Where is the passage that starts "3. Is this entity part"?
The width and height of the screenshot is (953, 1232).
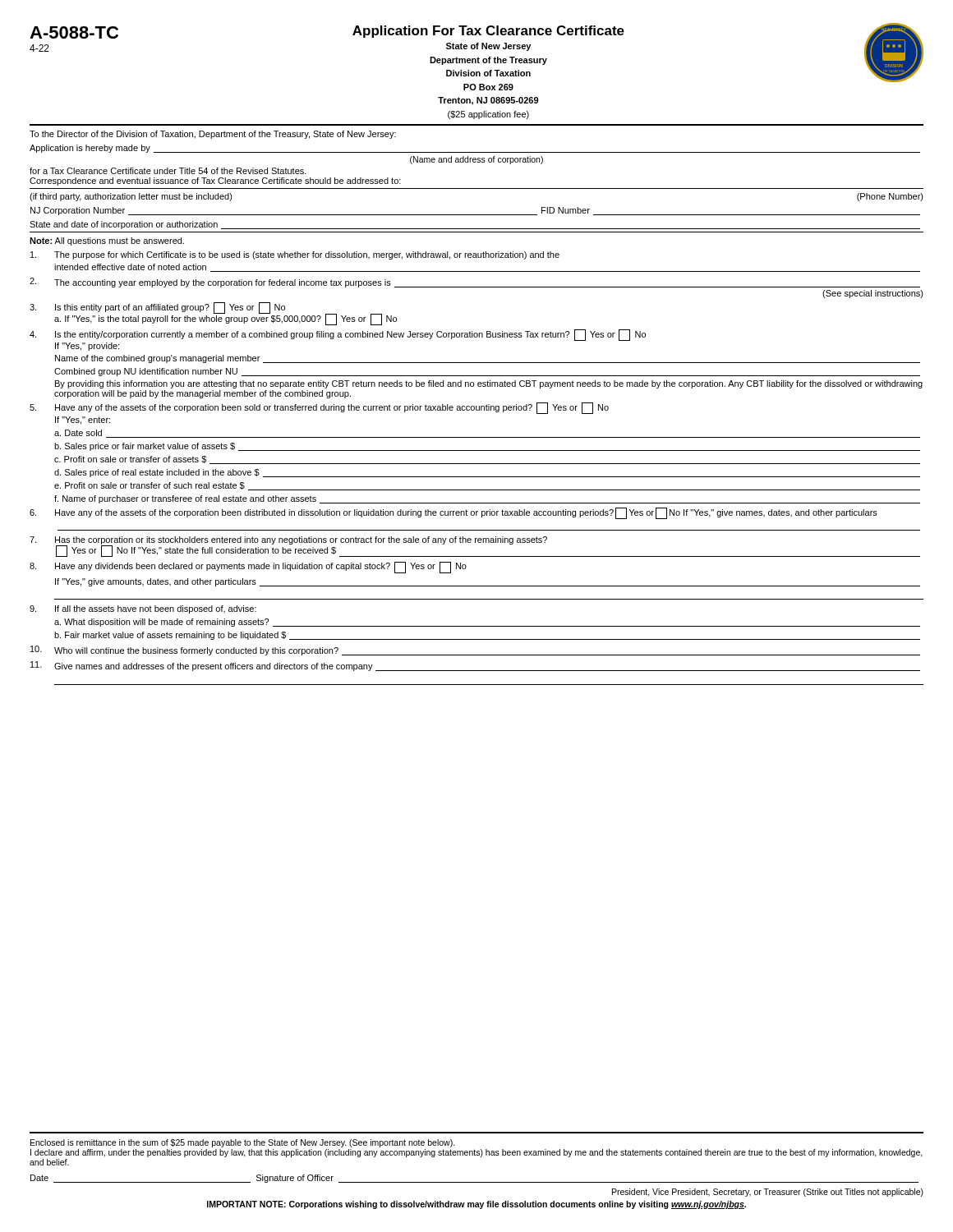pos(213,314)
